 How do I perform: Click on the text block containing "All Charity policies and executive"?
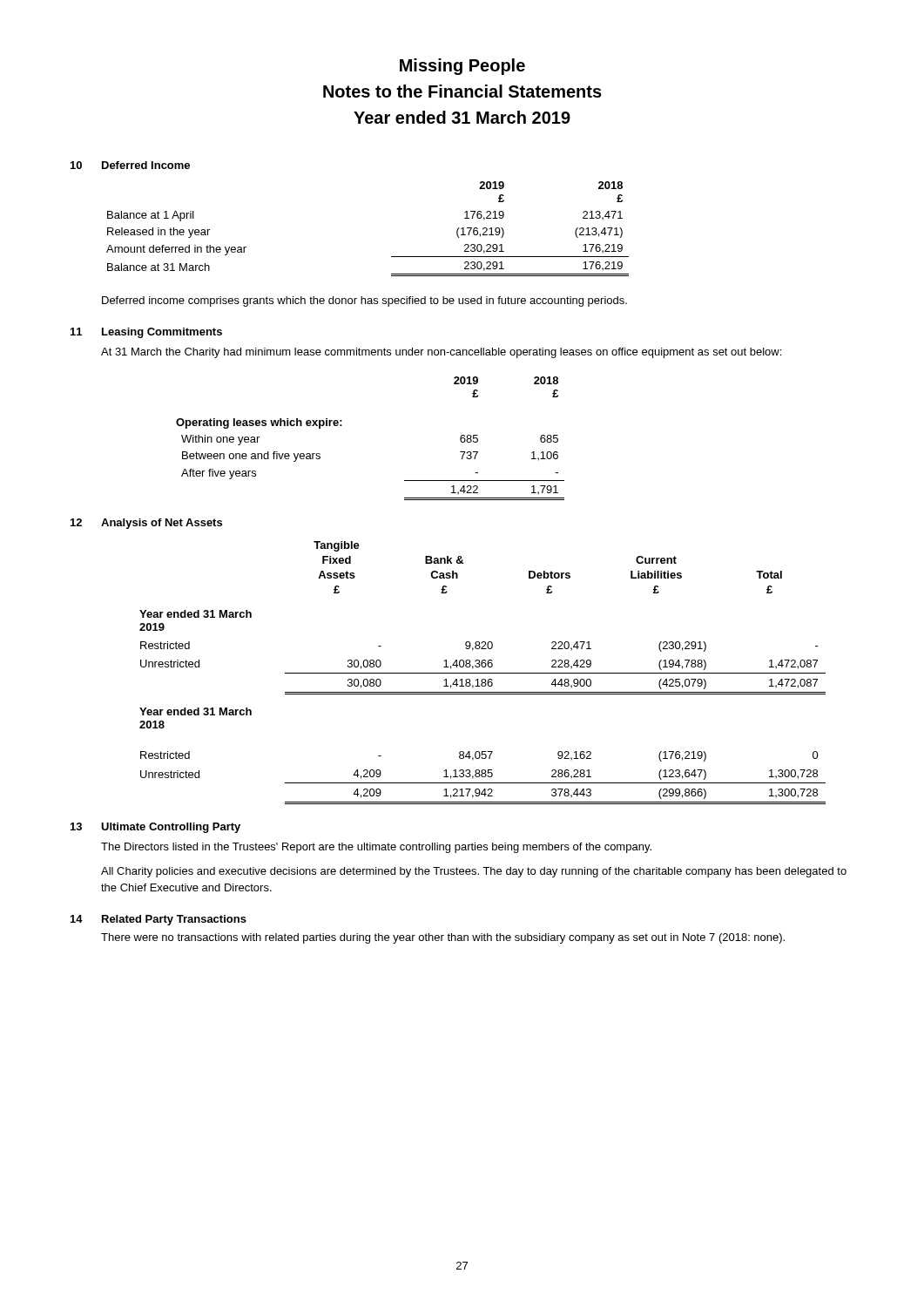[x=474, y=879]
